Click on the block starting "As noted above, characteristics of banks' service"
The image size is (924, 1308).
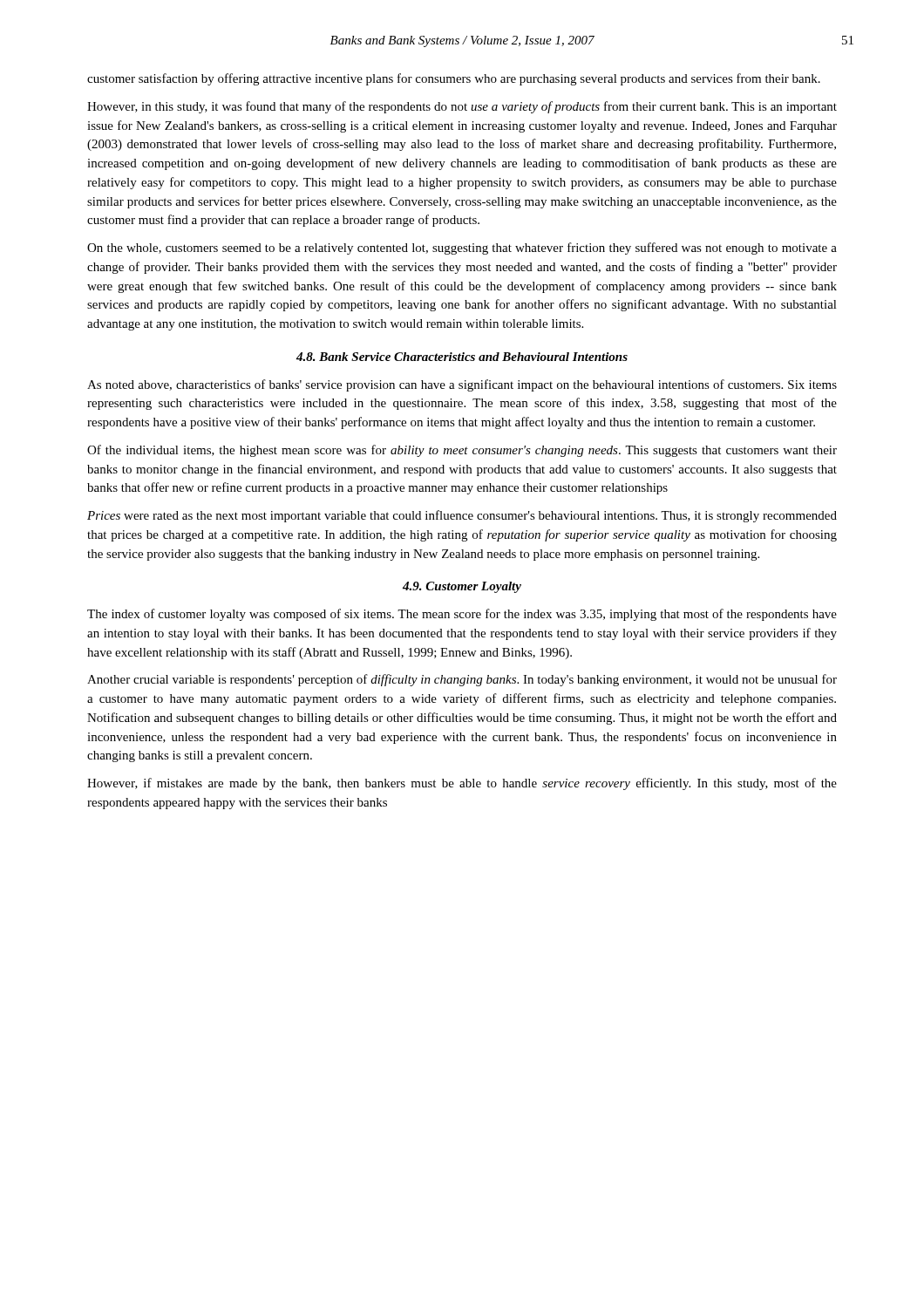coord(462,404)
